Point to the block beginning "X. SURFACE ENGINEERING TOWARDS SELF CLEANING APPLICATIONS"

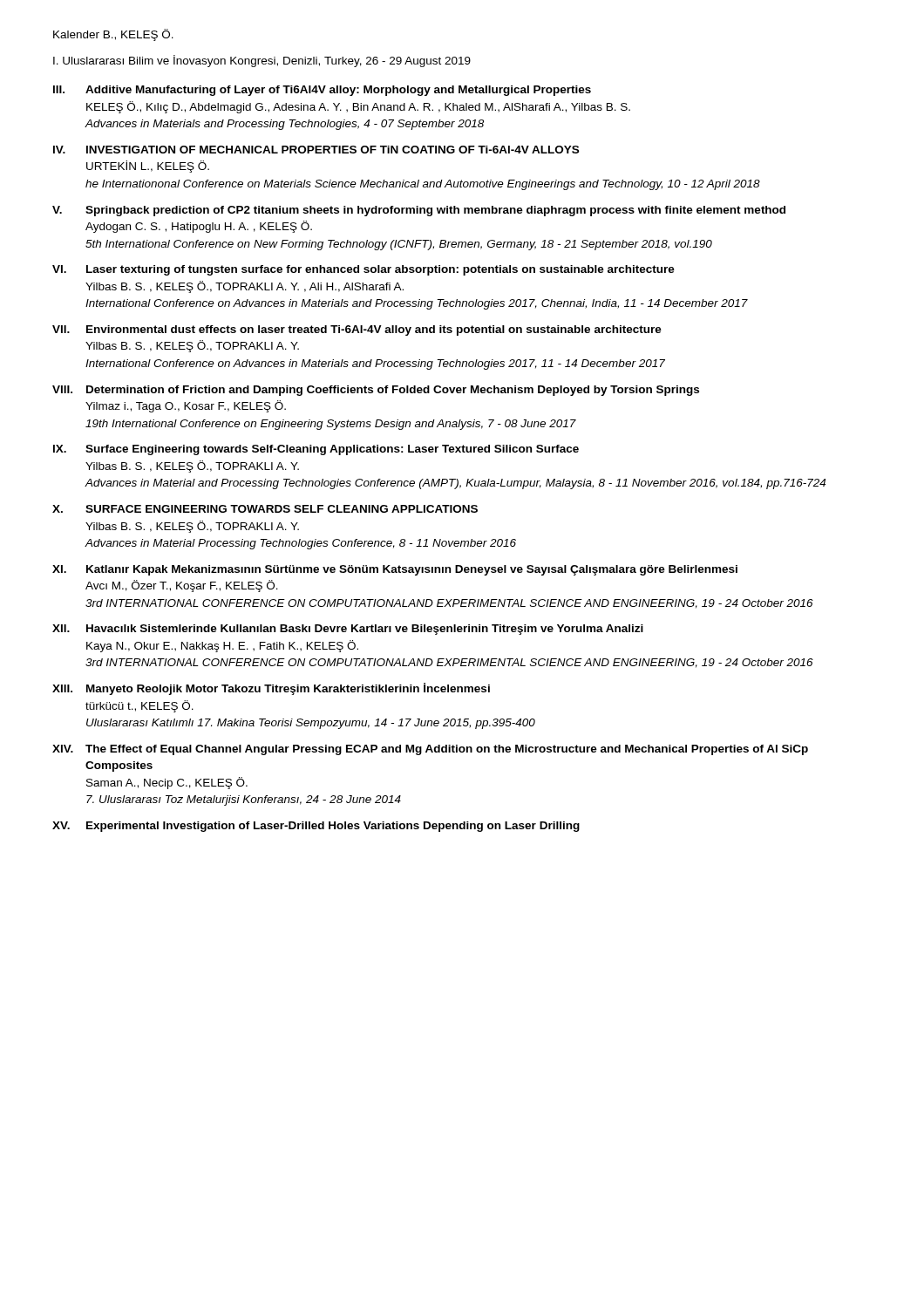(265, 509)
